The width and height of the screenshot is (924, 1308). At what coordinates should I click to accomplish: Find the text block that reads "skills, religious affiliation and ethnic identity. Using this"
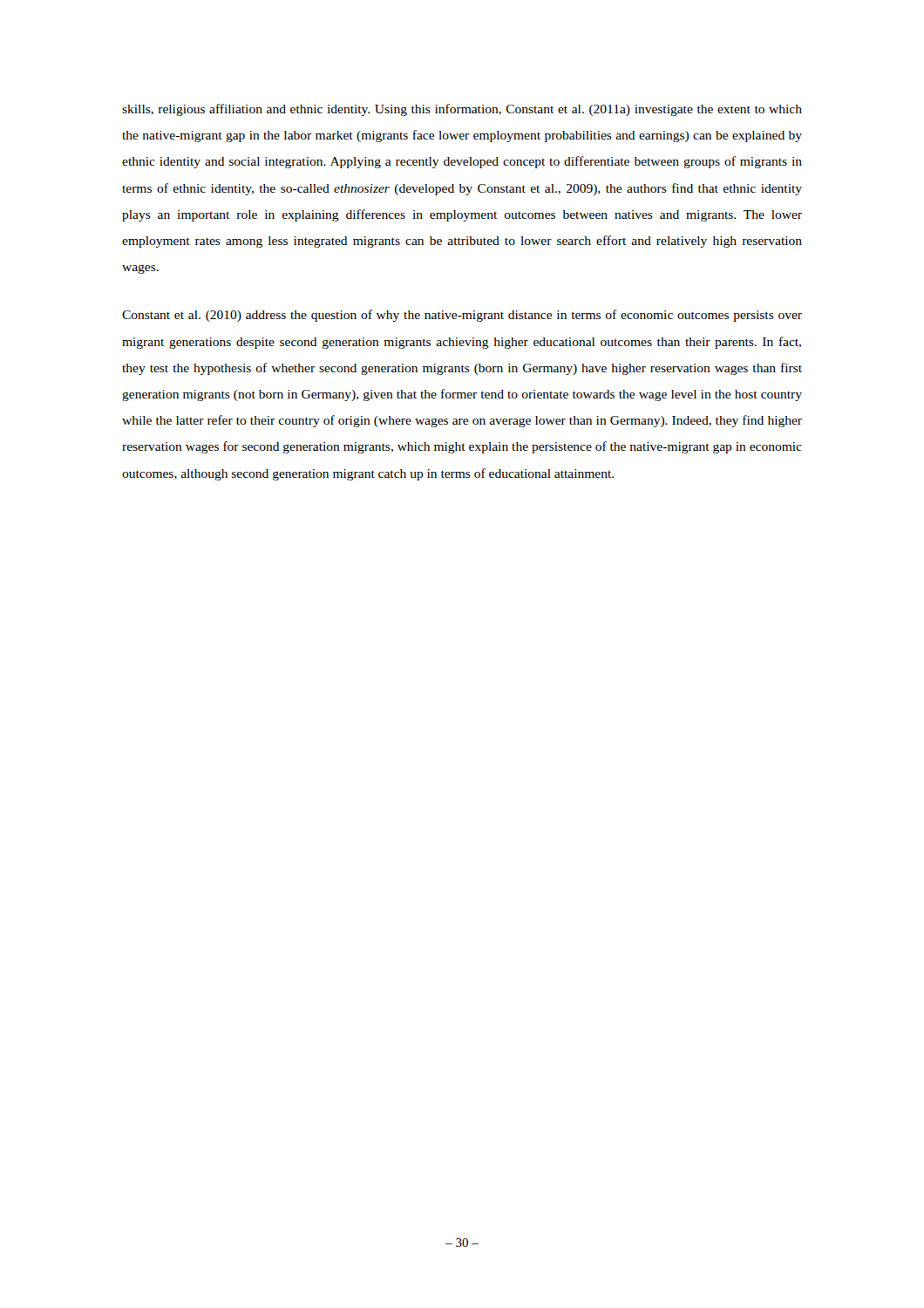click(462, 188)
